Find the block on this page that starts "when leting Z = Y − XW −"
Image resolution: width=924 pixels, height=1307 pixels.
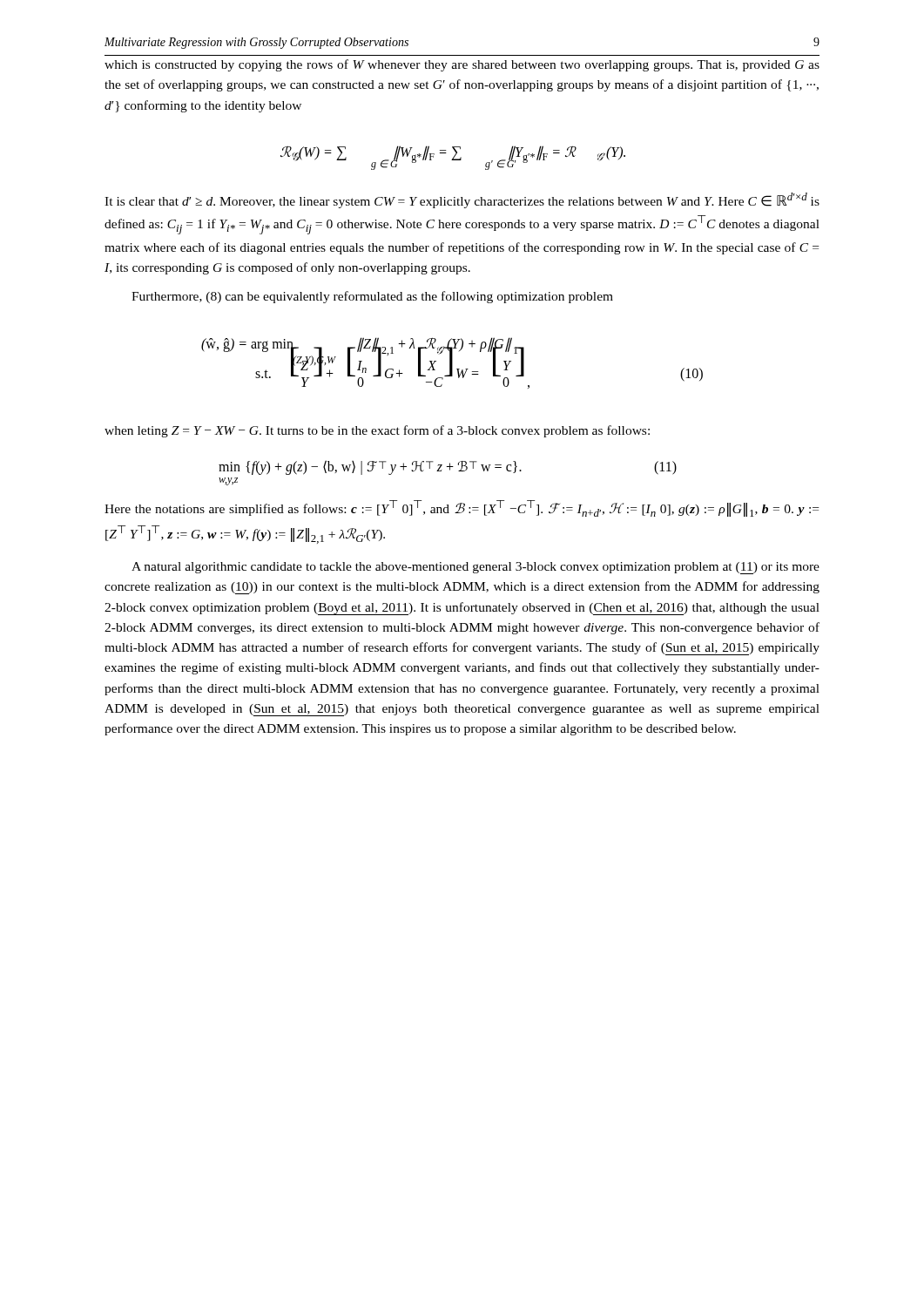(x=462, y=430)
